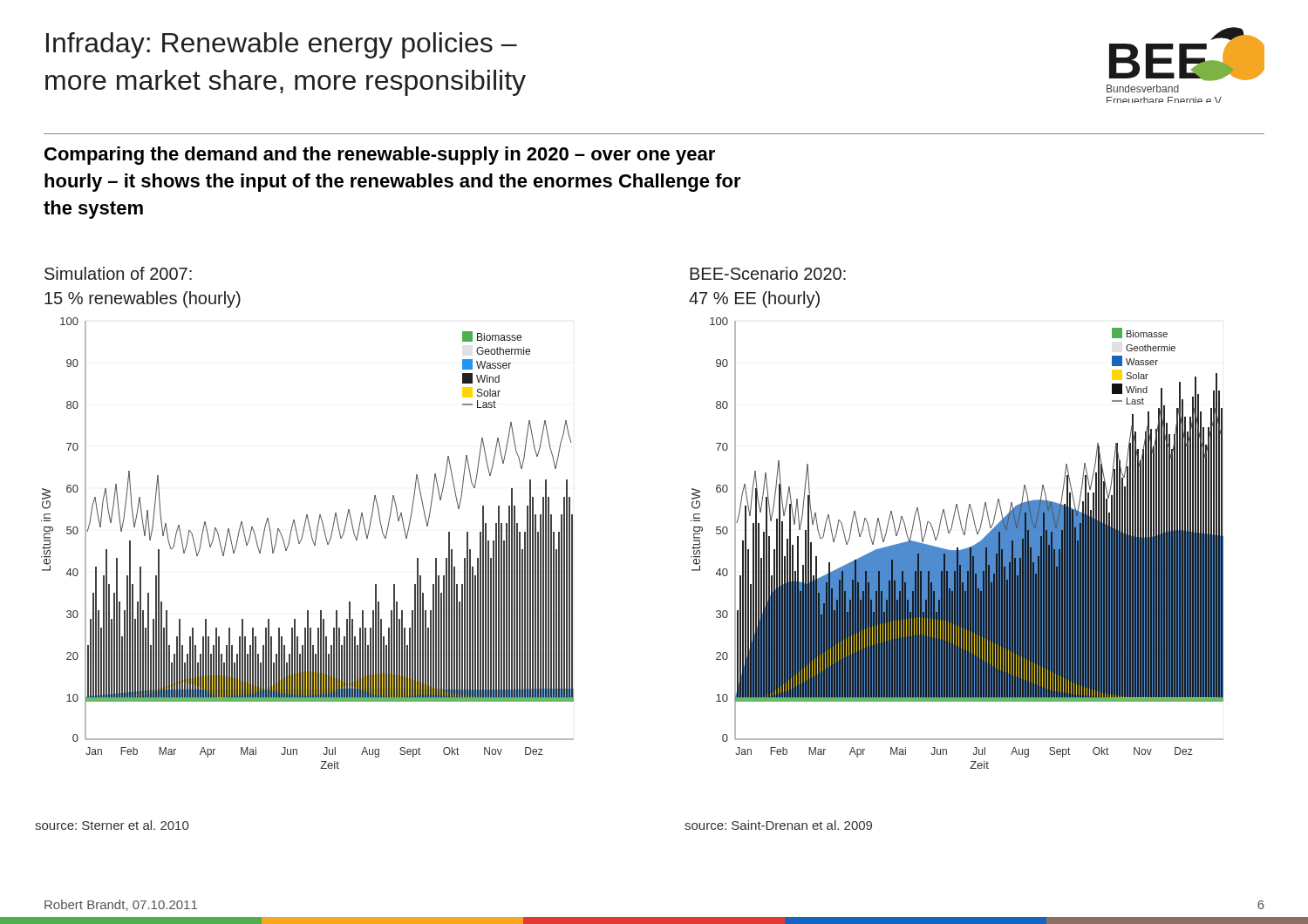Point to the section header beginning "Comparing the demand and"
Screen dimensions: 924x1308
tap(392, 181)
